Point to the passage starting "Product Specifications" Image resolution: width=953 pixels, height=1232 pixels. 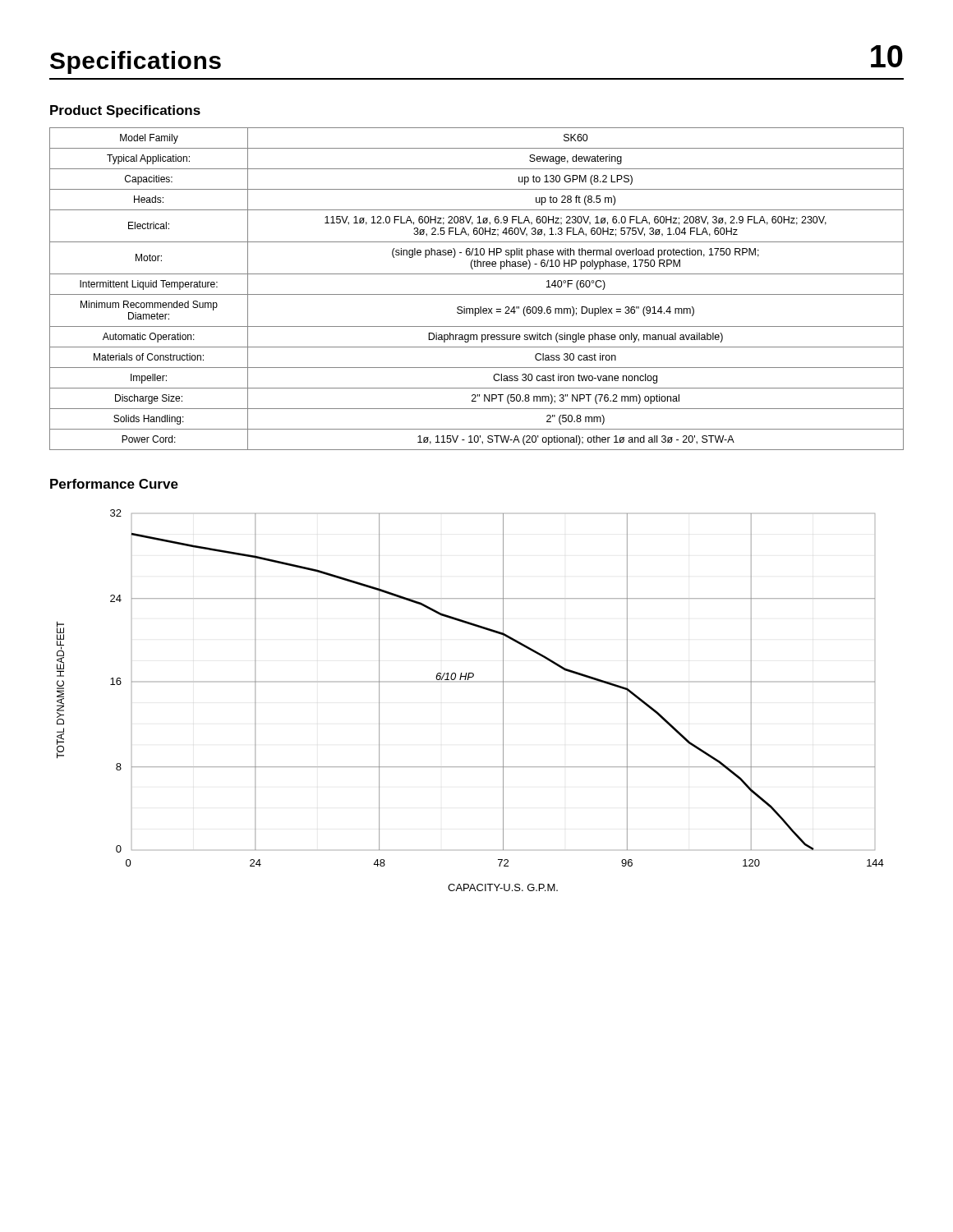pyautogui.click(x=125, y=110)
